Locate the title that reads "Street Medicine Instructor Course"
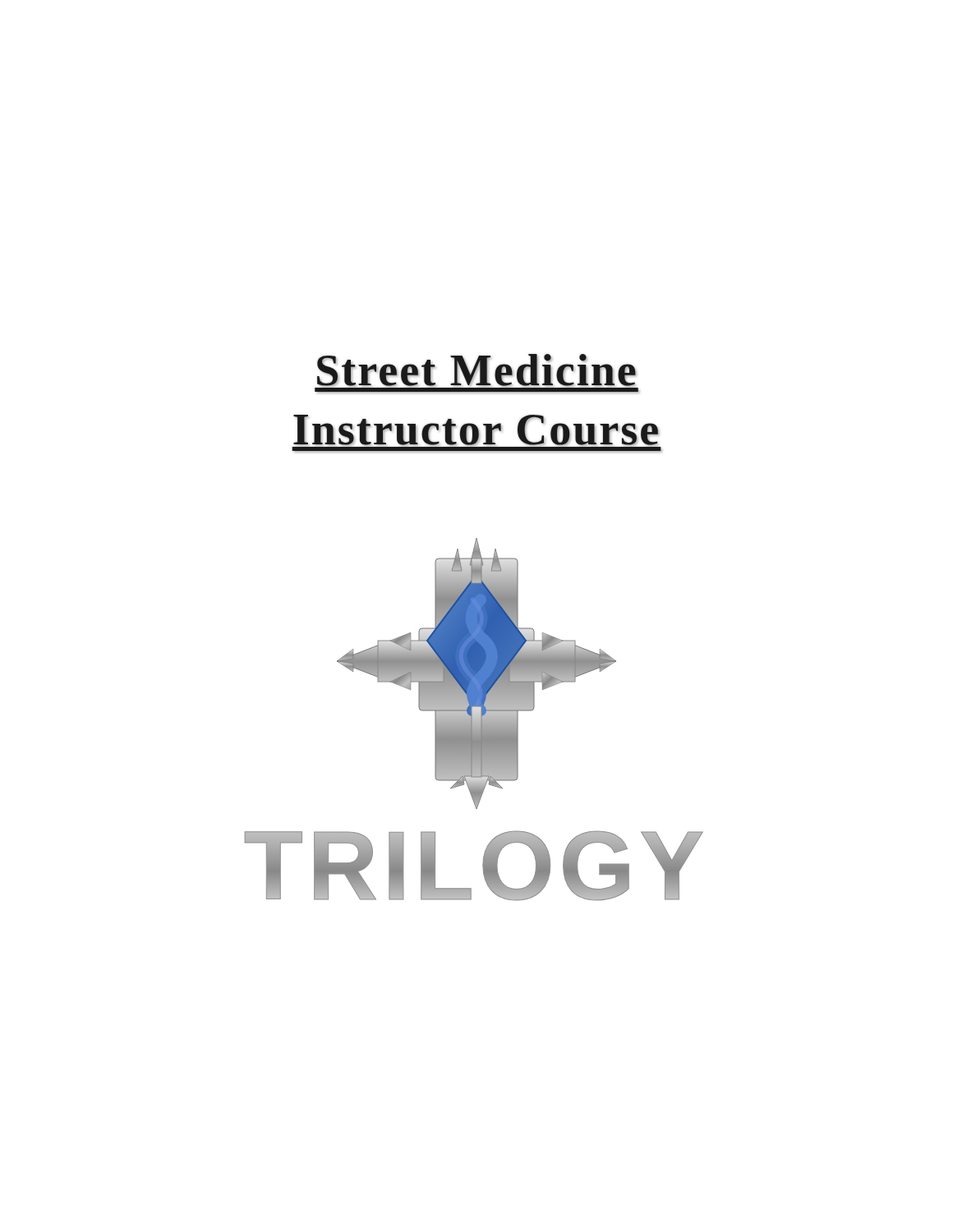Viewport: 953px width, 1232px height. coord(476,400)
